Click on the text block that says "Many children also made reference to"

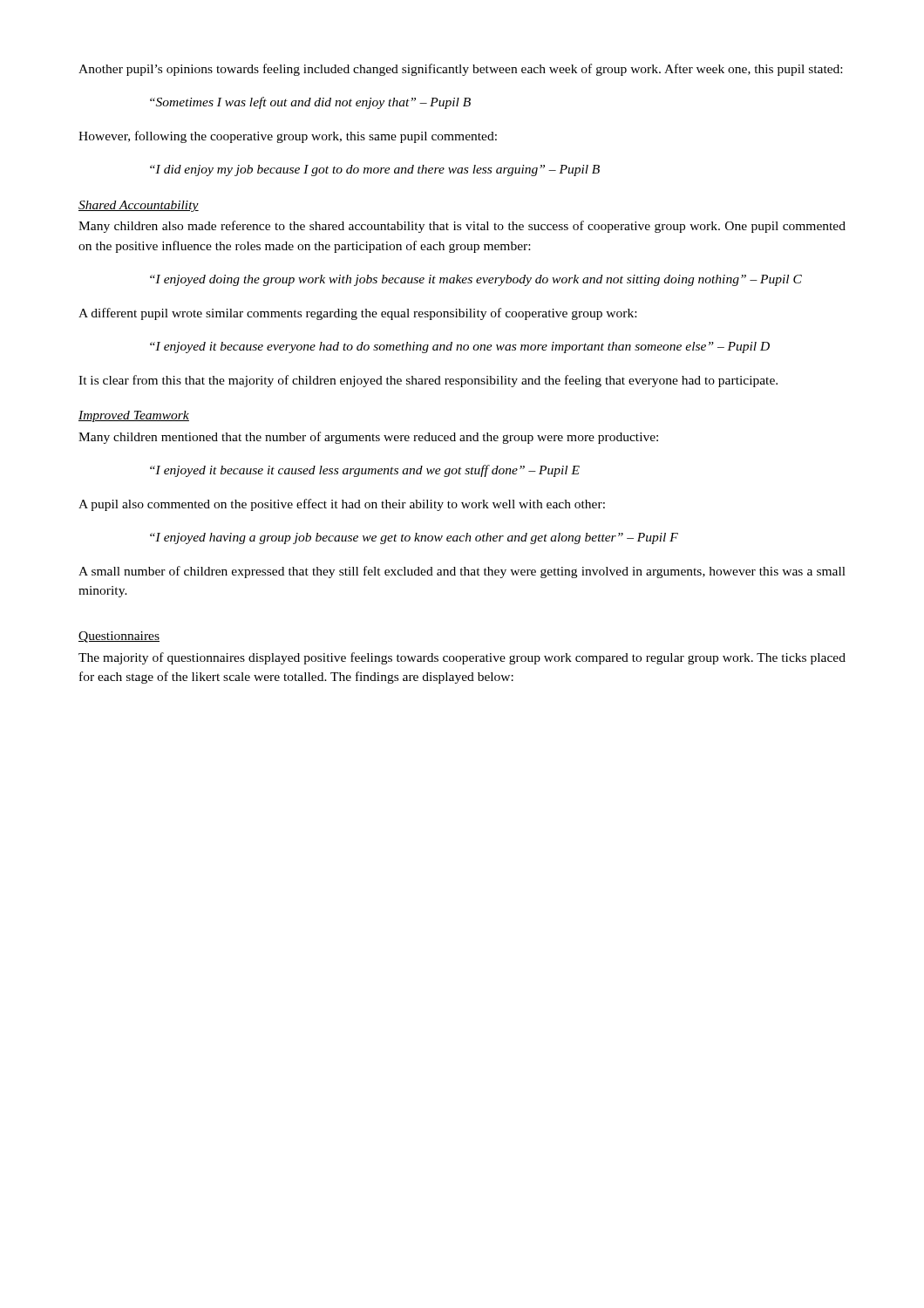coord(462,236)
